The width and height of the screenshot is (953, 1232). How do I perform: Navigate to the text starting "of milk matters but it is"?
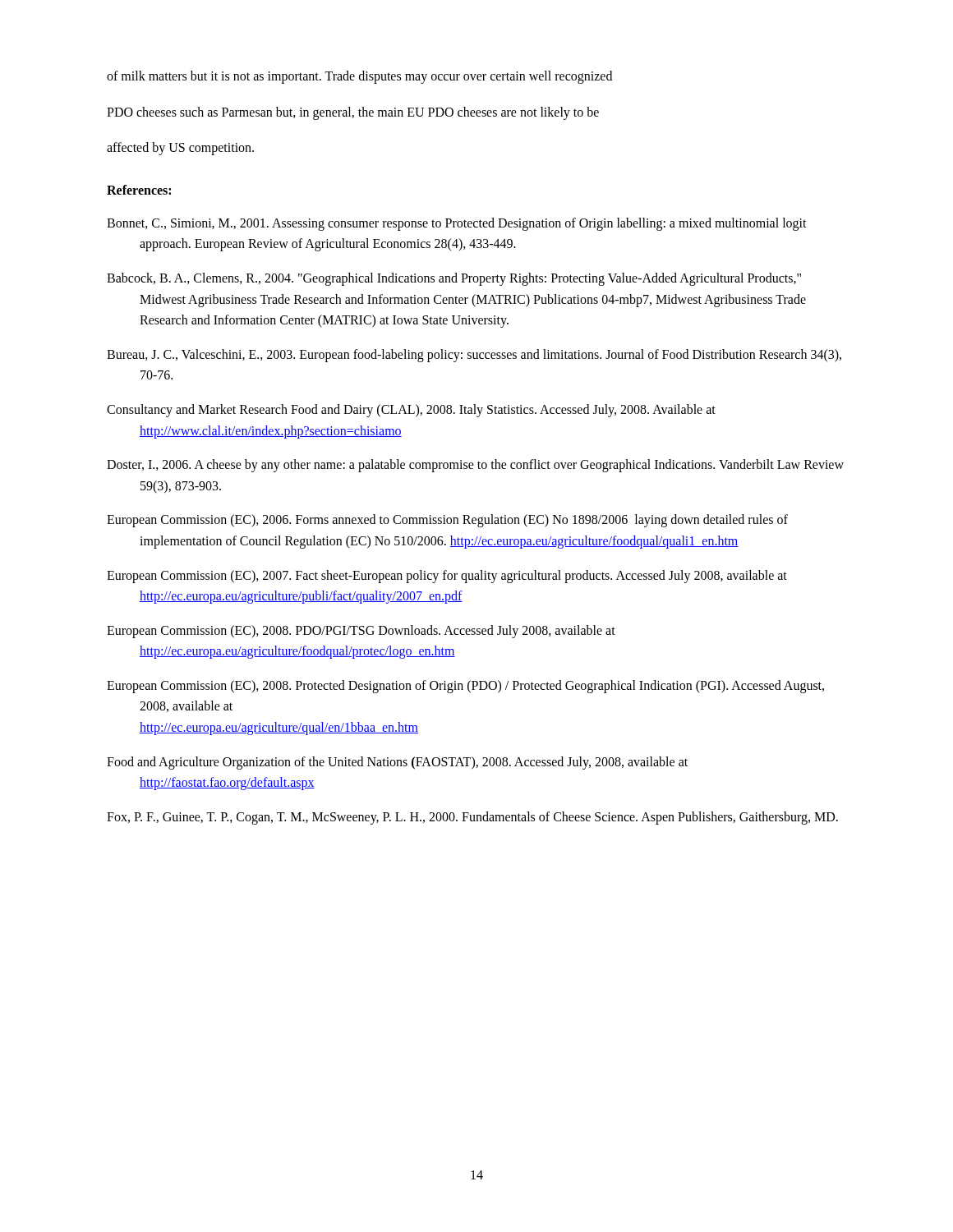[360, 76]
